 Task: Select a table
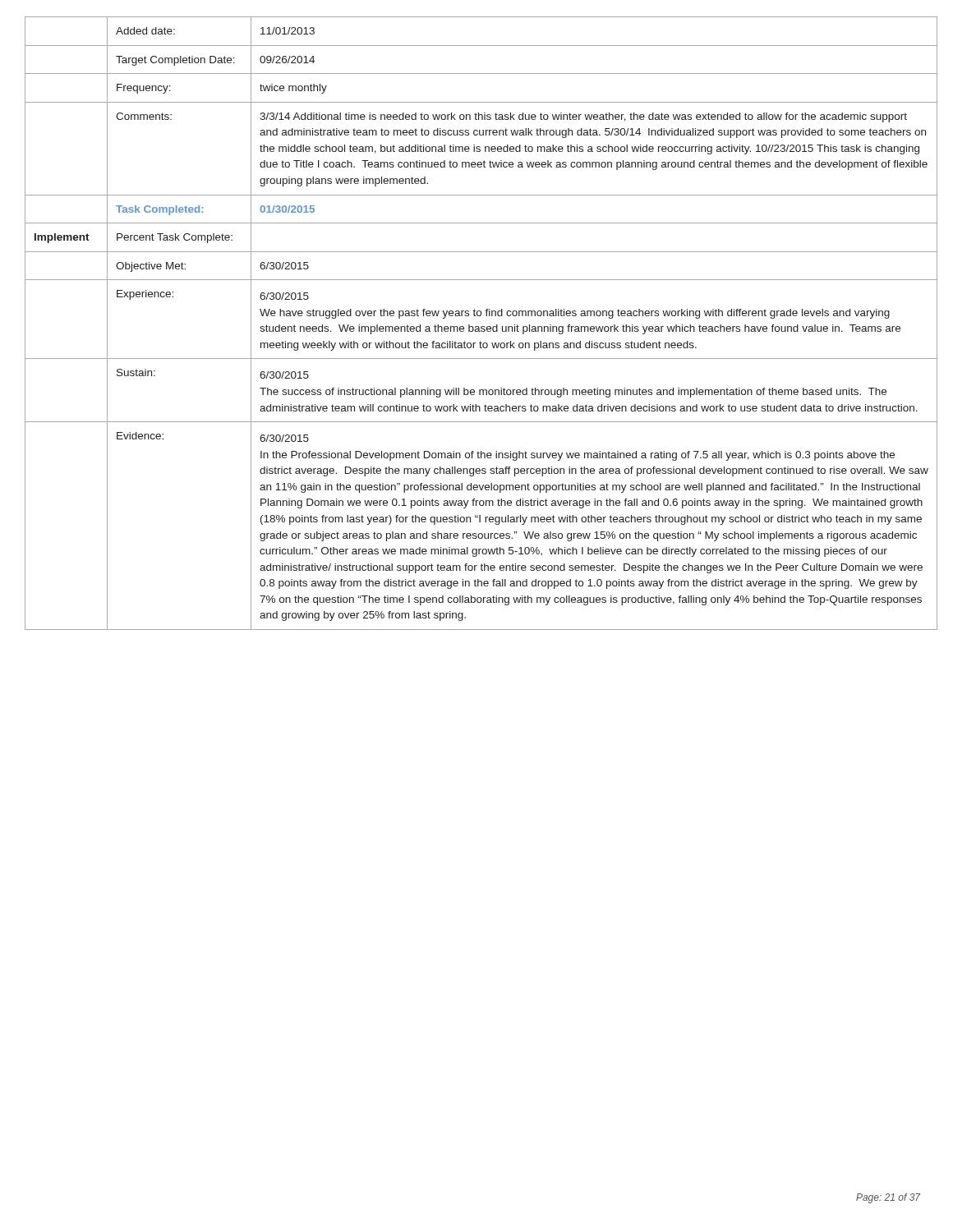[x=476, y=323]
